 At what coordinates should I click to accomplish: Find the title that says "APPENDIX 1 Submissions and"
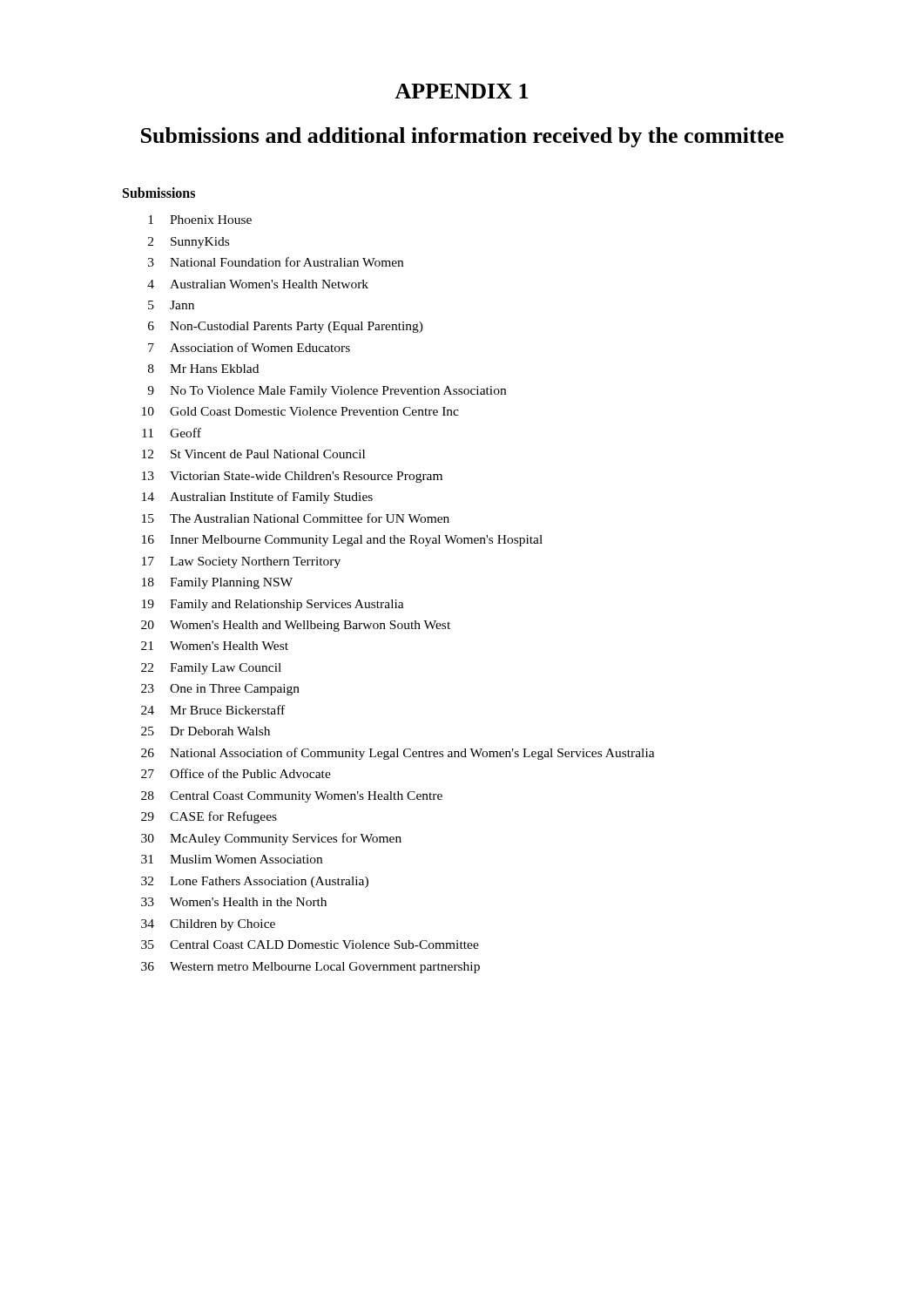coord(461,91)
